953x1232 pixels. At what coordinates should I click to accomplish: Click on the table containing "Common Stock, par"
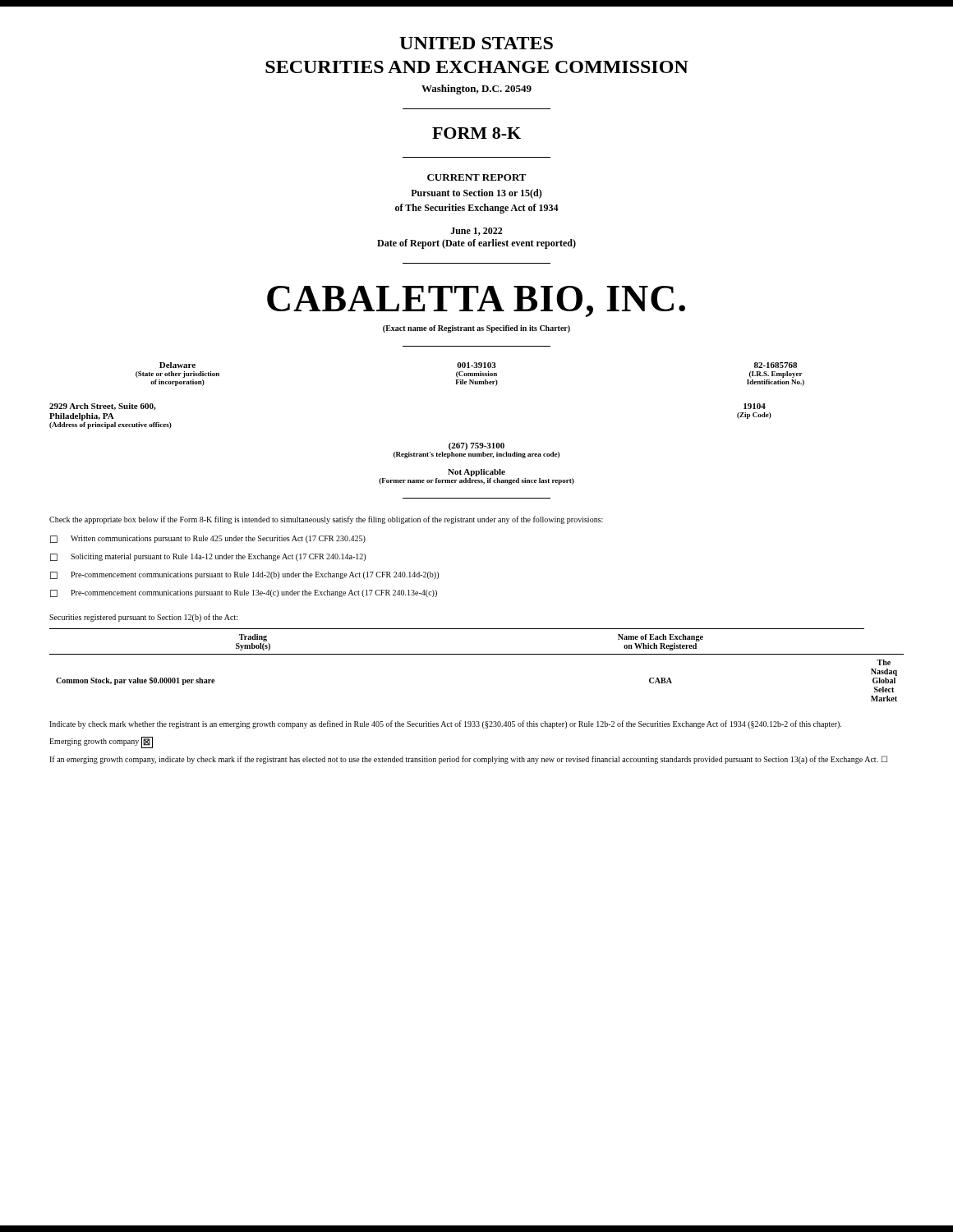[x=476, y=667]
